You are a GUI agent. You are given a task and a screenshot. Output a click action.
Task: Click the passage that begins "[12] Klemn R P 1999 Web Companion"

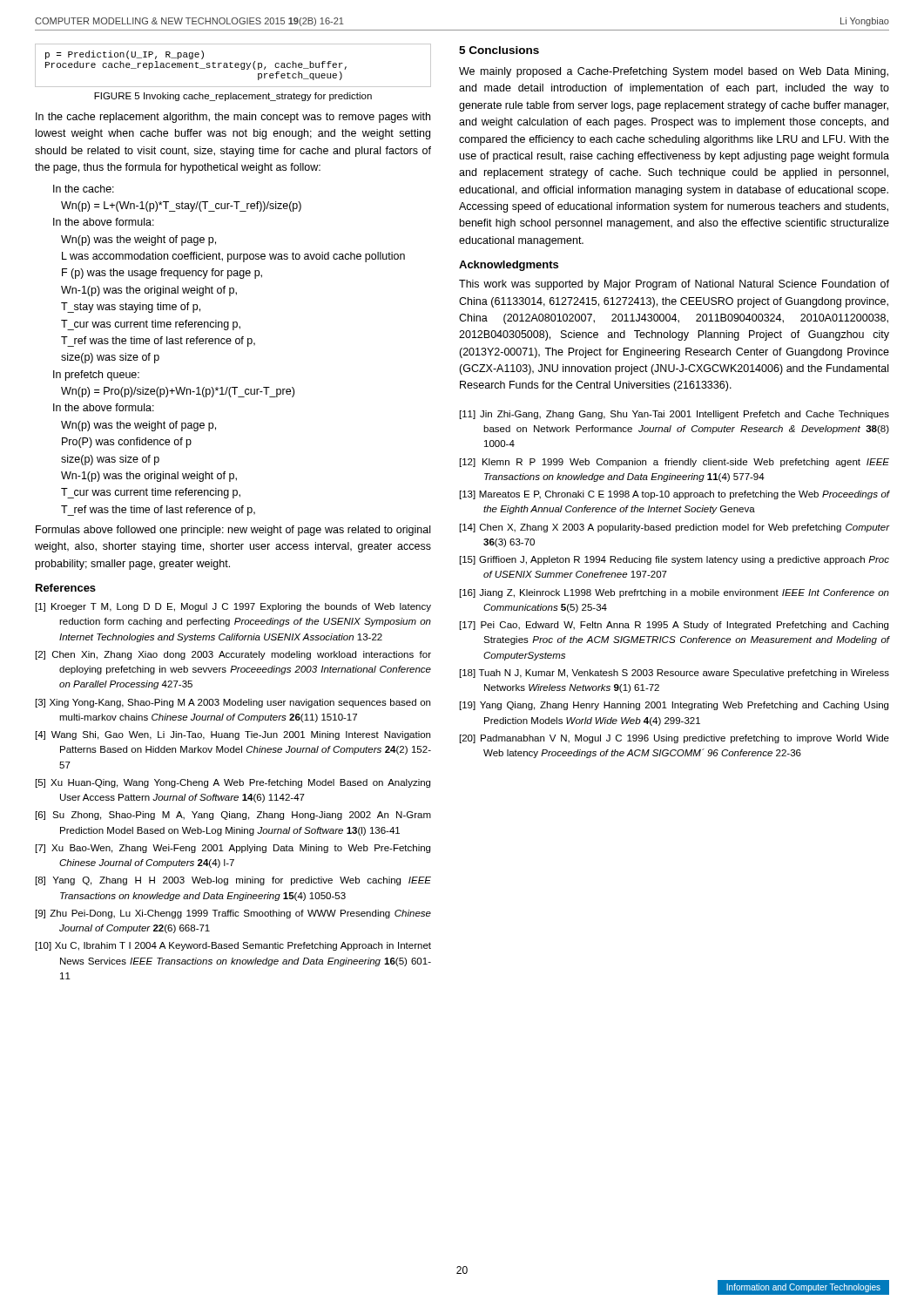click(x=674, y=469)
